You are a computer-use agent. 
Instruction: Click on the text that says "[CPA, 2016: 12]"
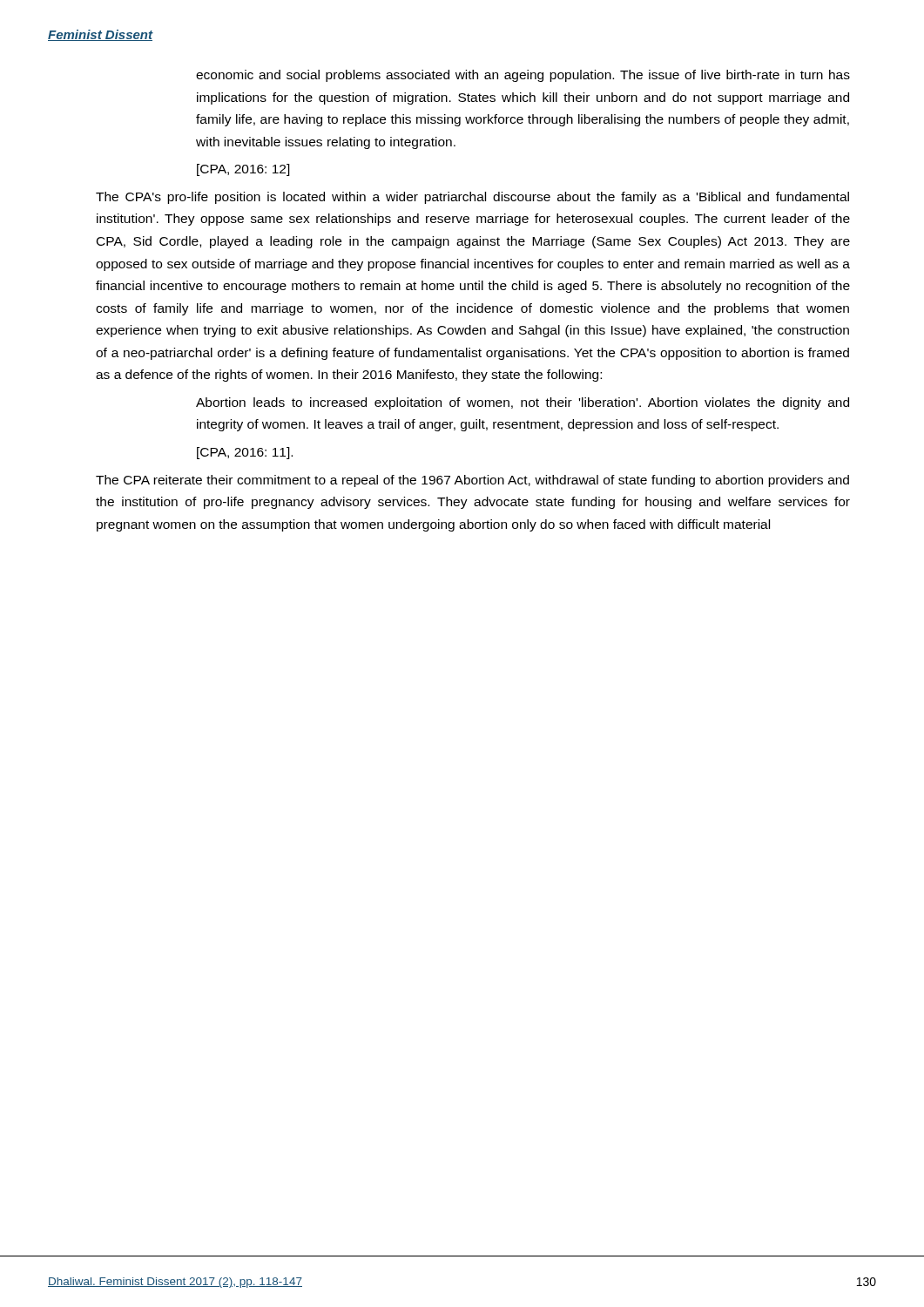coord(243,169)
